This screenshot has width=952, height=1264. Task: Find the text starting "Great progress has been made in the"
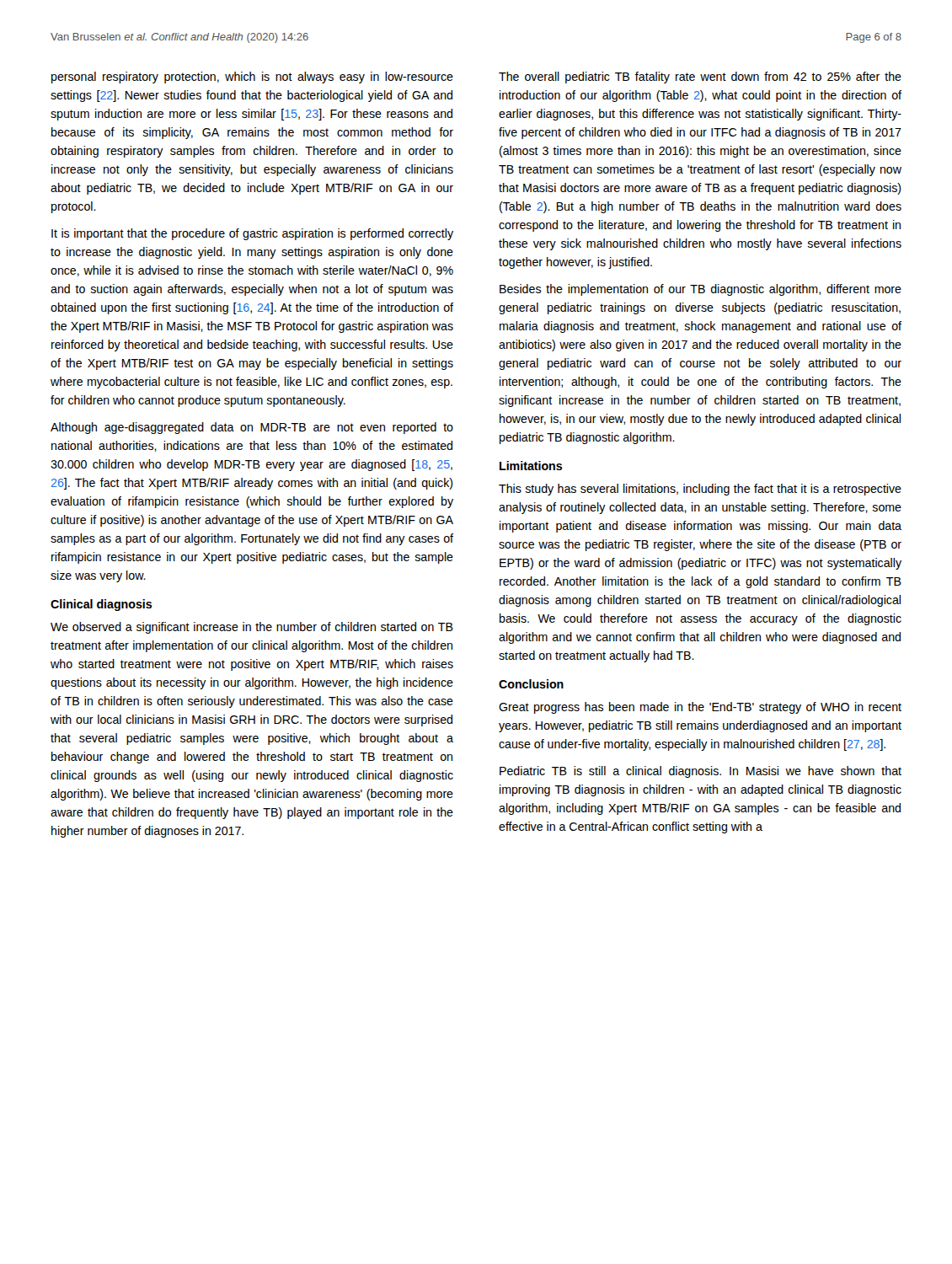coord(700,725)
